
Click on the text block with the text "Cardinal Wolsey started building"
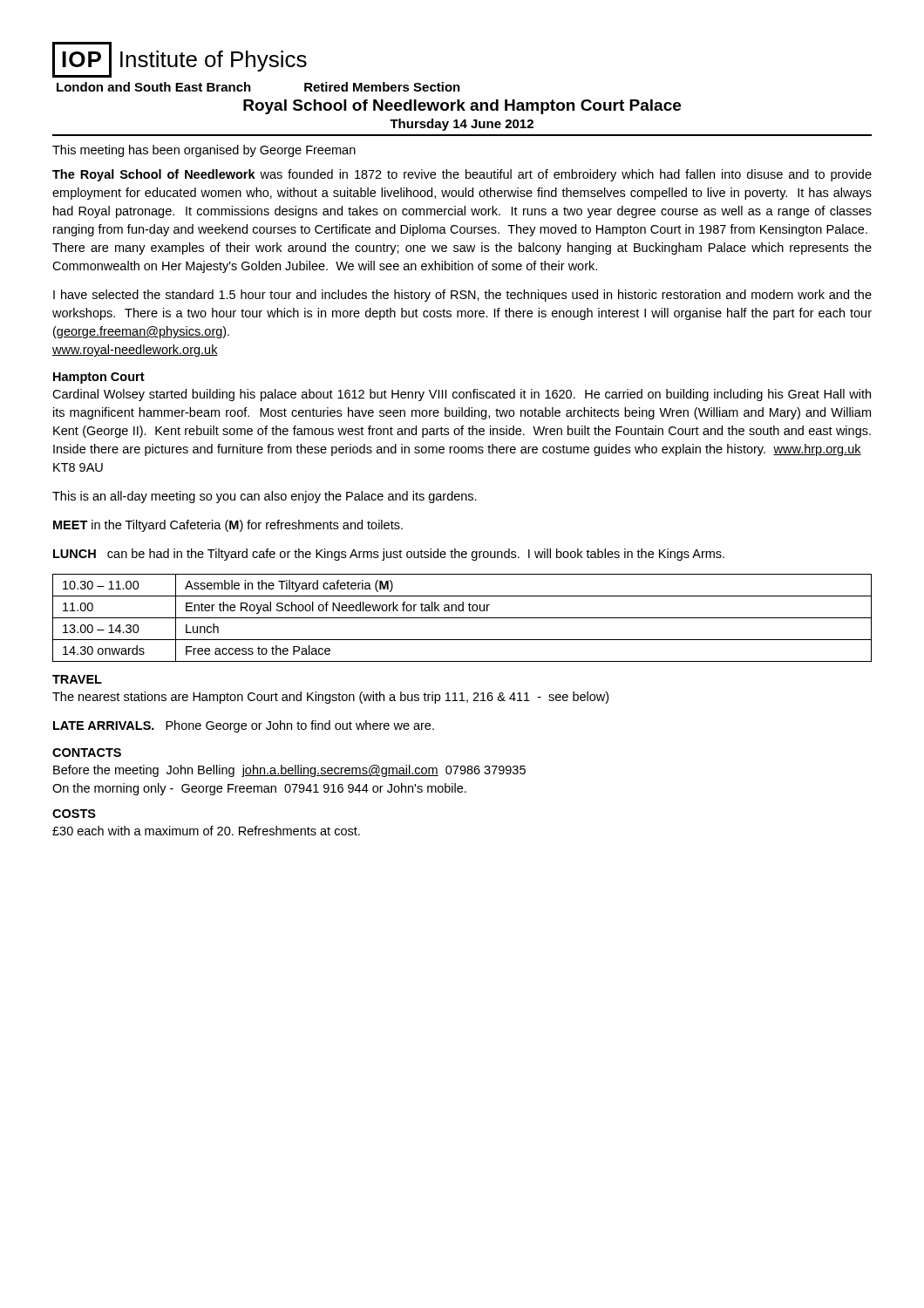pyautogui.click(x=462, y=431)
